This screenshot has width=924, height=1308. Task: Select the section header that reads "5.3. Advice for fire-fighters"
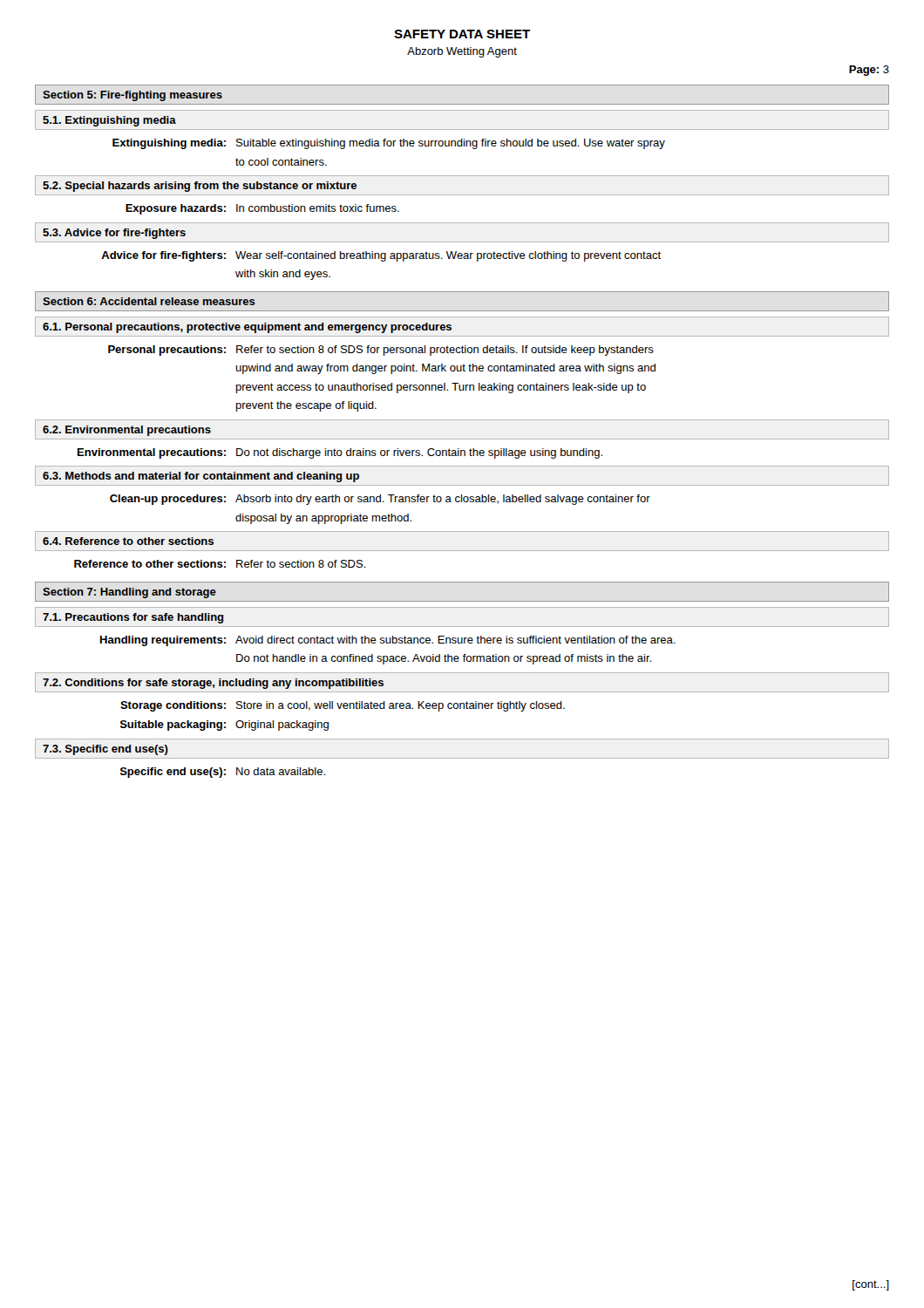[114, 232]
